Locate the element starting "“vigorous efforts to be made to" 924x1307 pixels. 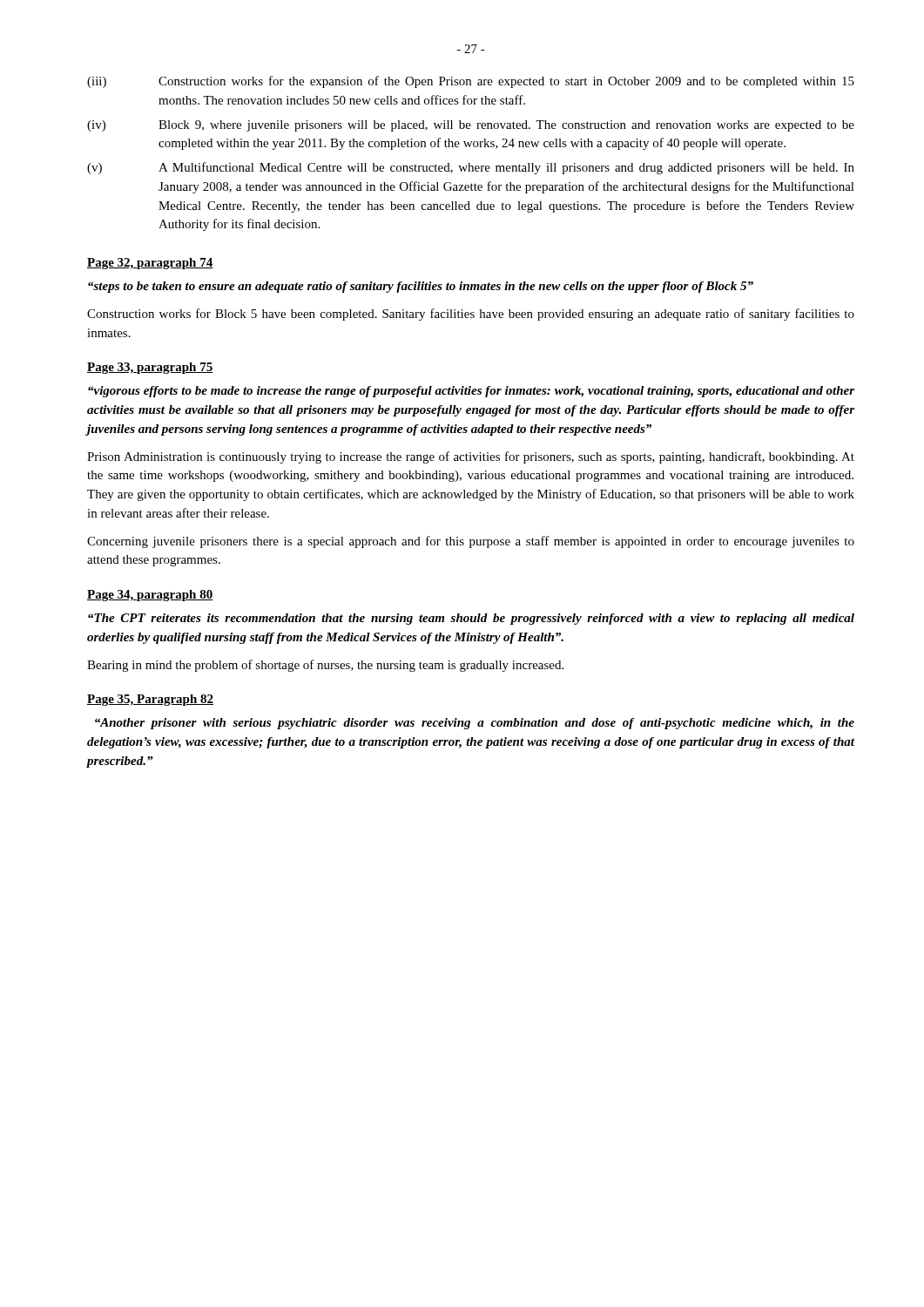(x=471, y=410)
